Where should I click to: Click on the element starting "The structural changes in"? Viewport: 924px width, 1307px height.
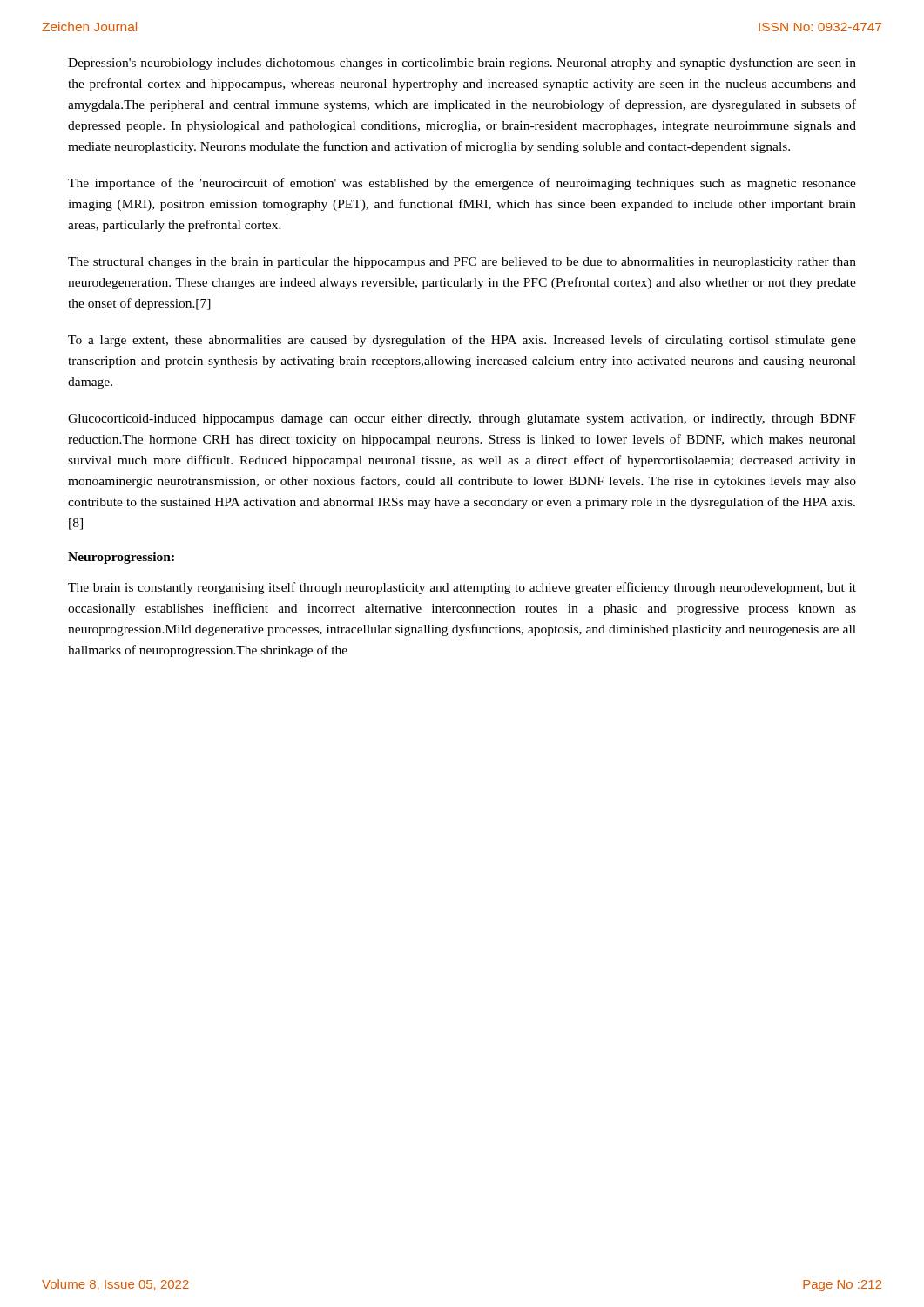click(462, 282)
